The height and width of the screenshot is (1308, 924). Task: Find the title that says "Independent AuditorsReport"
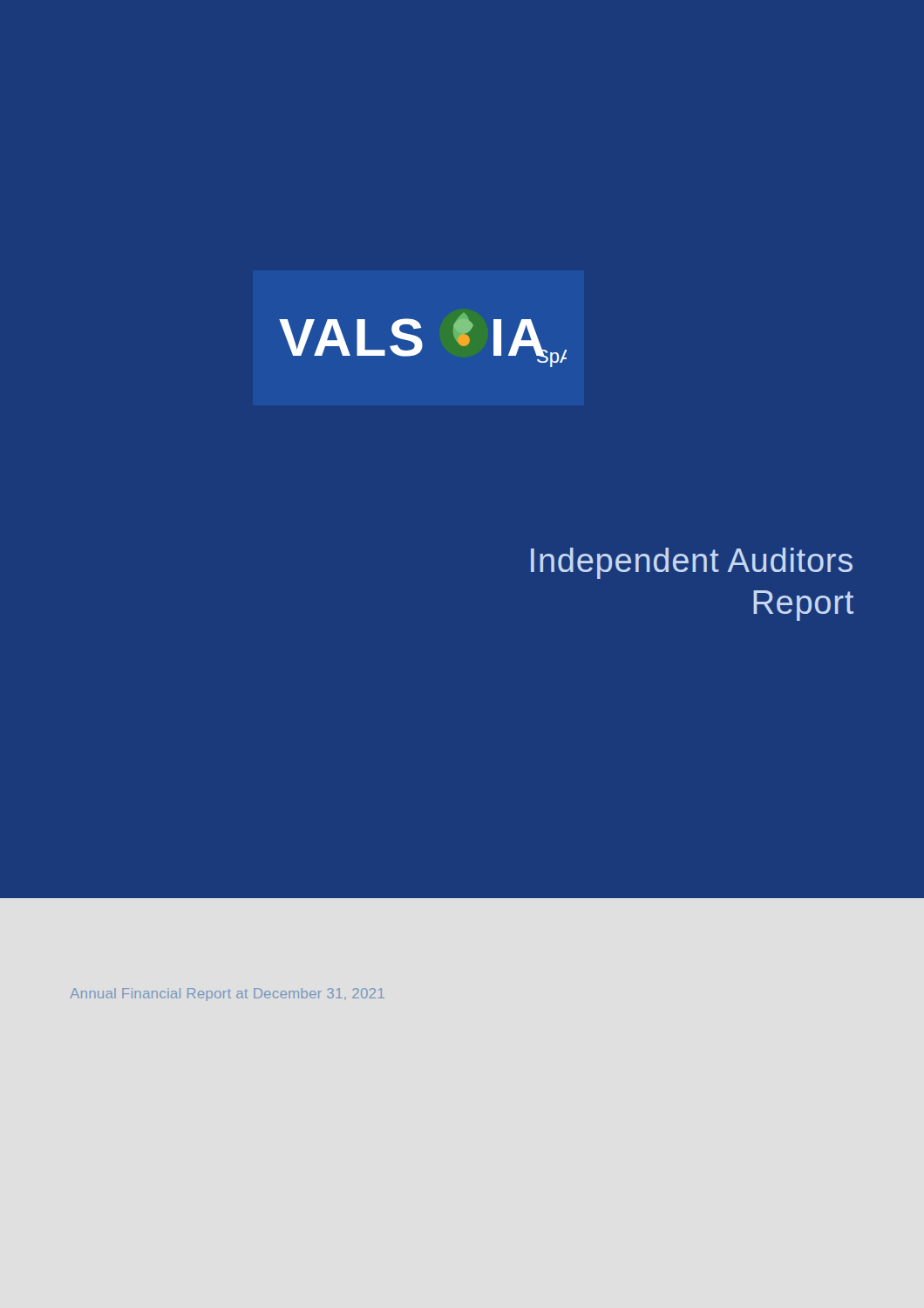point(691,581)
